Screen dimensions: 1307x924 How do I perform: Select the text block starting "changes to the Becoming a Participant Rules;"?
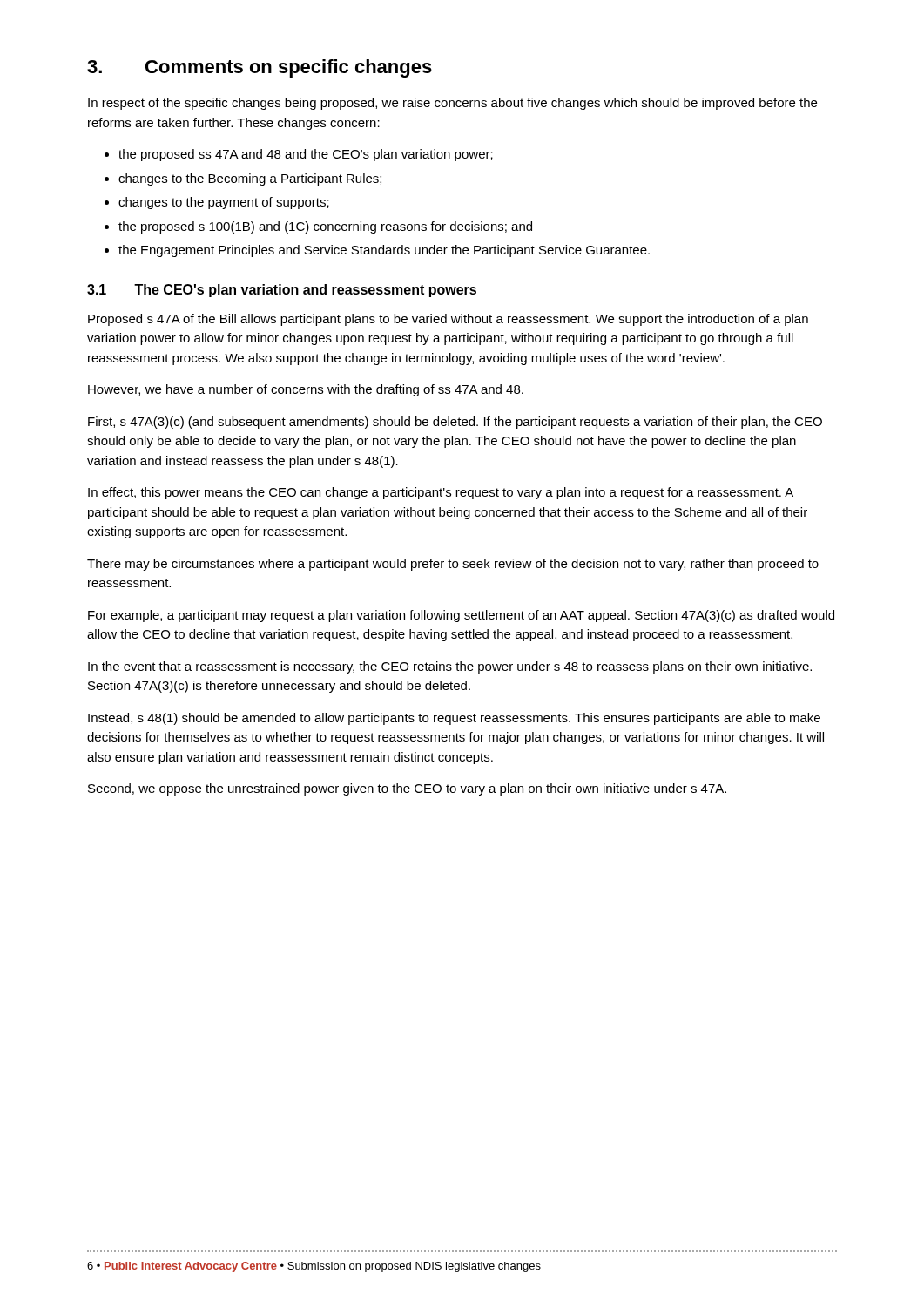(x=243, y=179)
